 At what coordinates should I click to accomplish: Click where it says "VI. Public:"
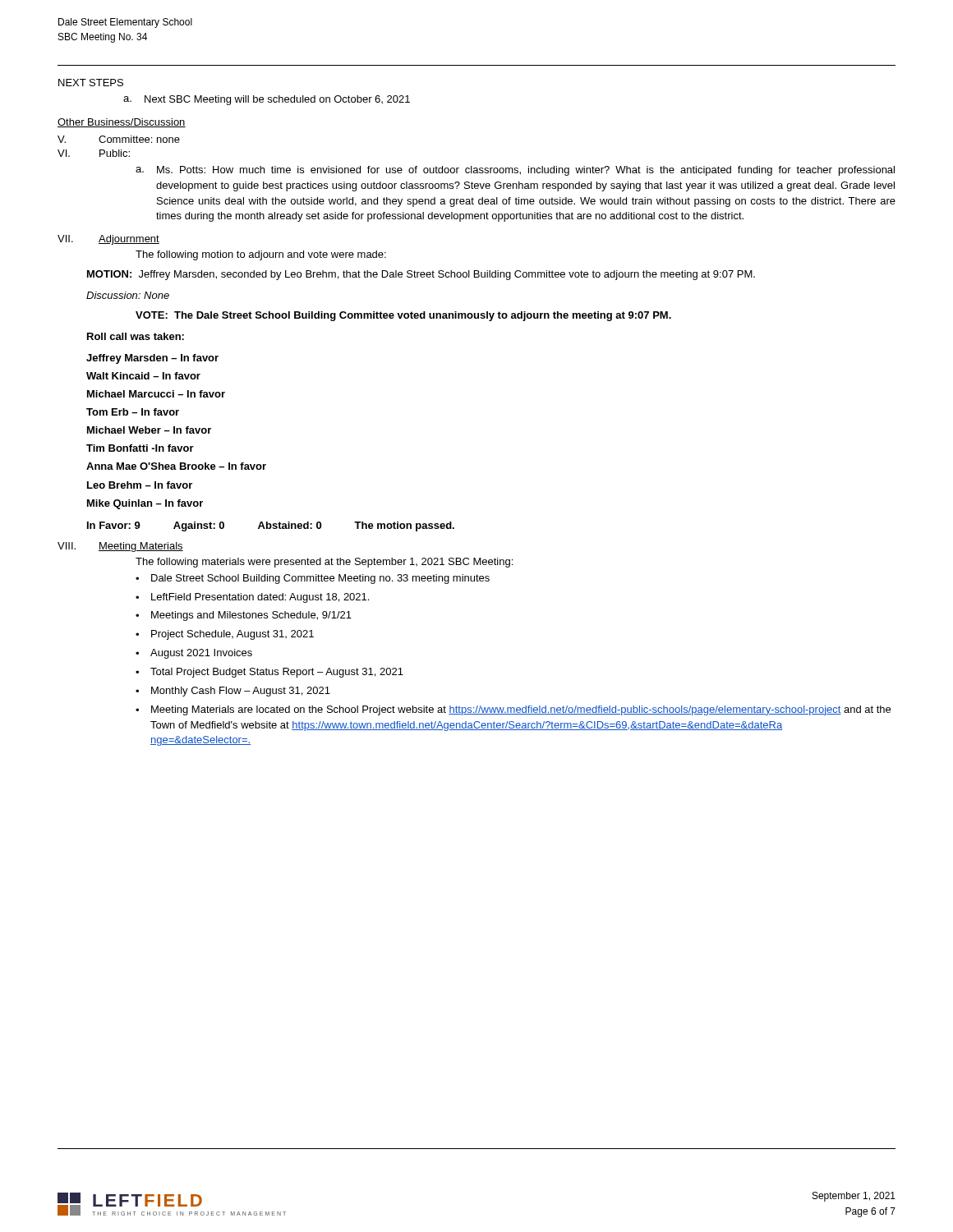[x=116, y=153]
